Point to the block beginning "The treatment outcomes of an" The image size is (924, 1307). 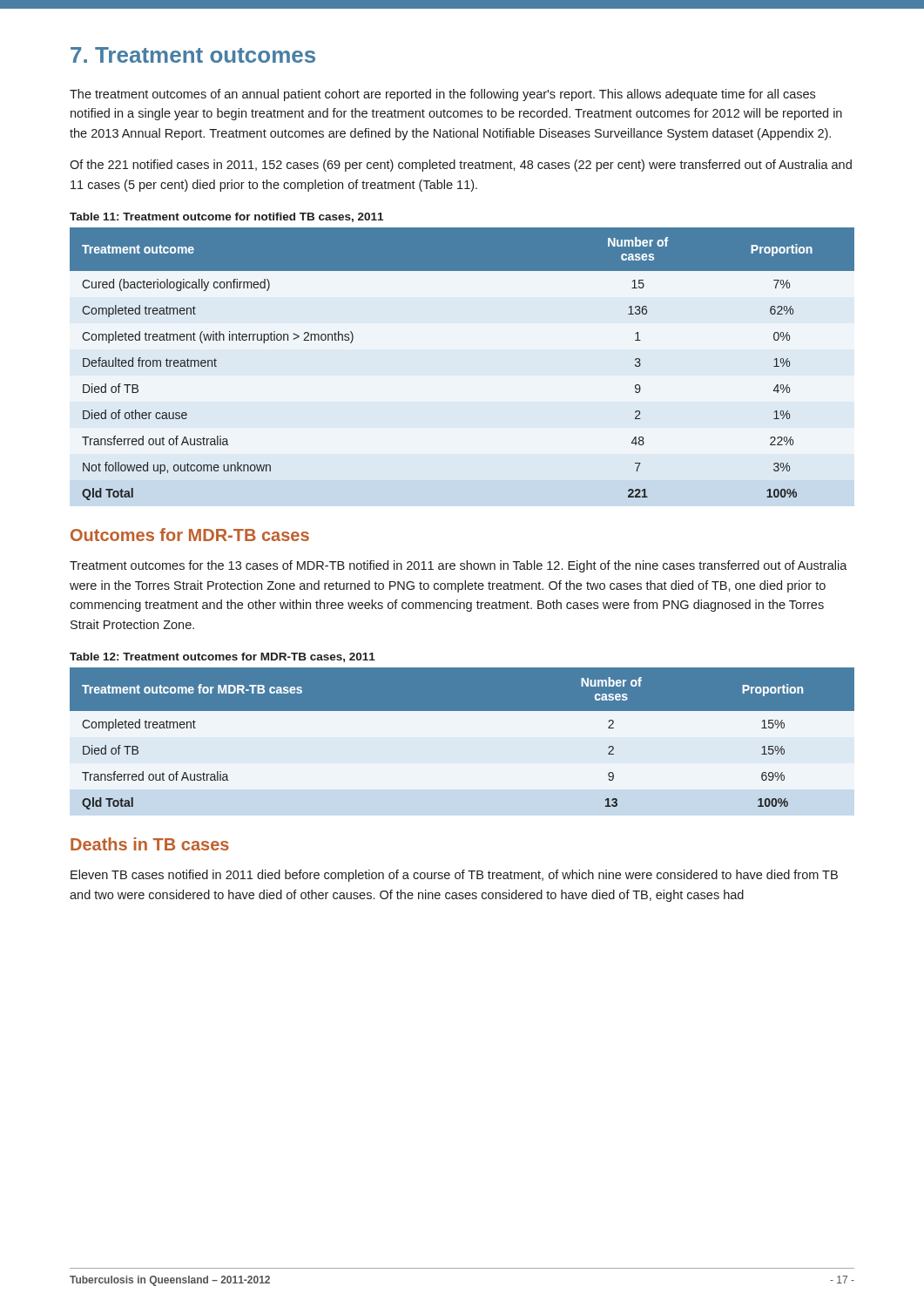point(462,114)
